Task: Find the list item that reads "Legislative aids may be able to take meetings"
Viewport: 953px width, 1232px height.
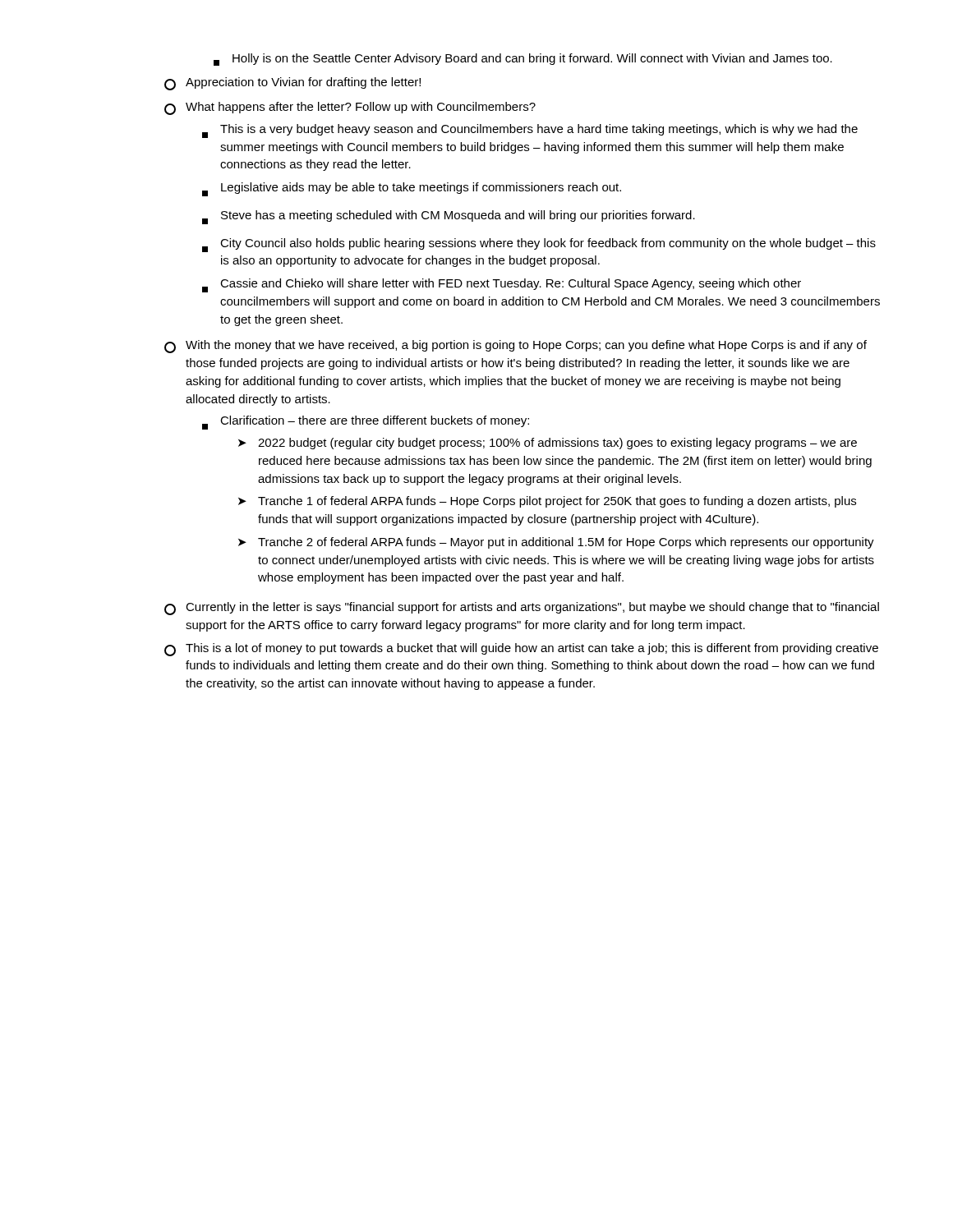Action: [545, 190]
